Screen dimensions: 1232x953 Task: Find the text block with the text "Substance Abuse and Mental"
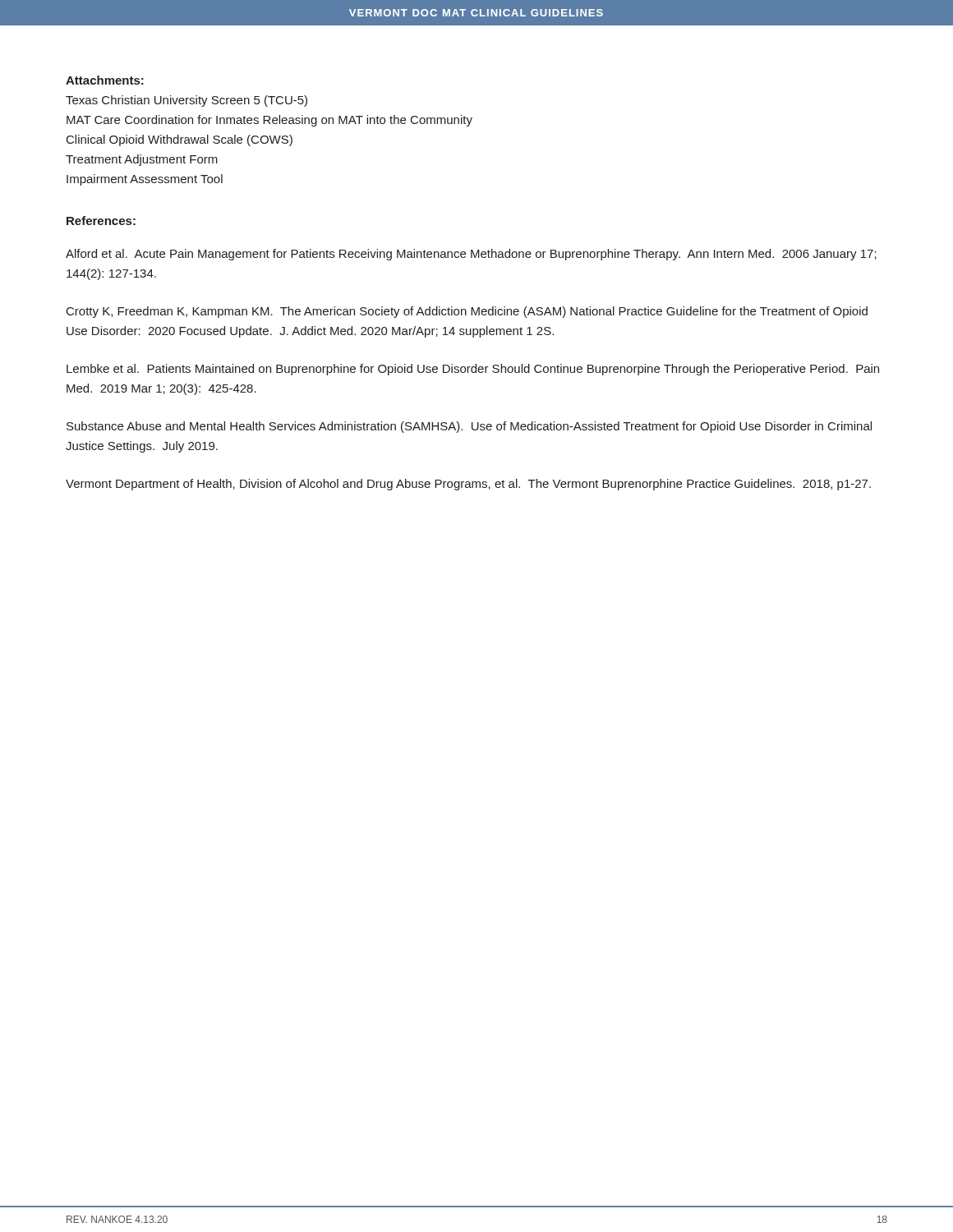tap(469, 436)
